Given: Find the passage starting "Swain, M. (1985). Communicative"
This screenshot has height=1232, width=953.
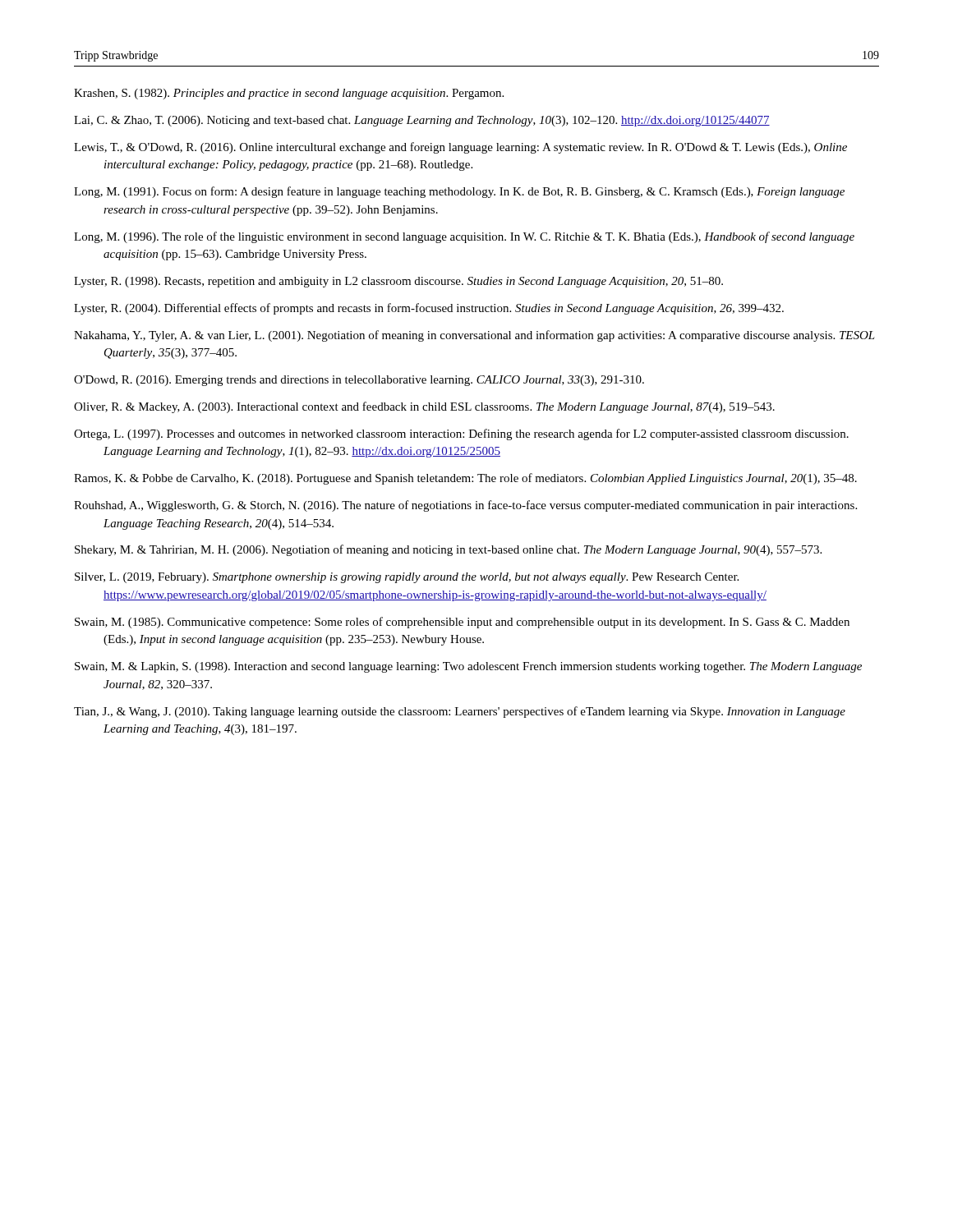Looking at the screenshot, I should point(462,630).
